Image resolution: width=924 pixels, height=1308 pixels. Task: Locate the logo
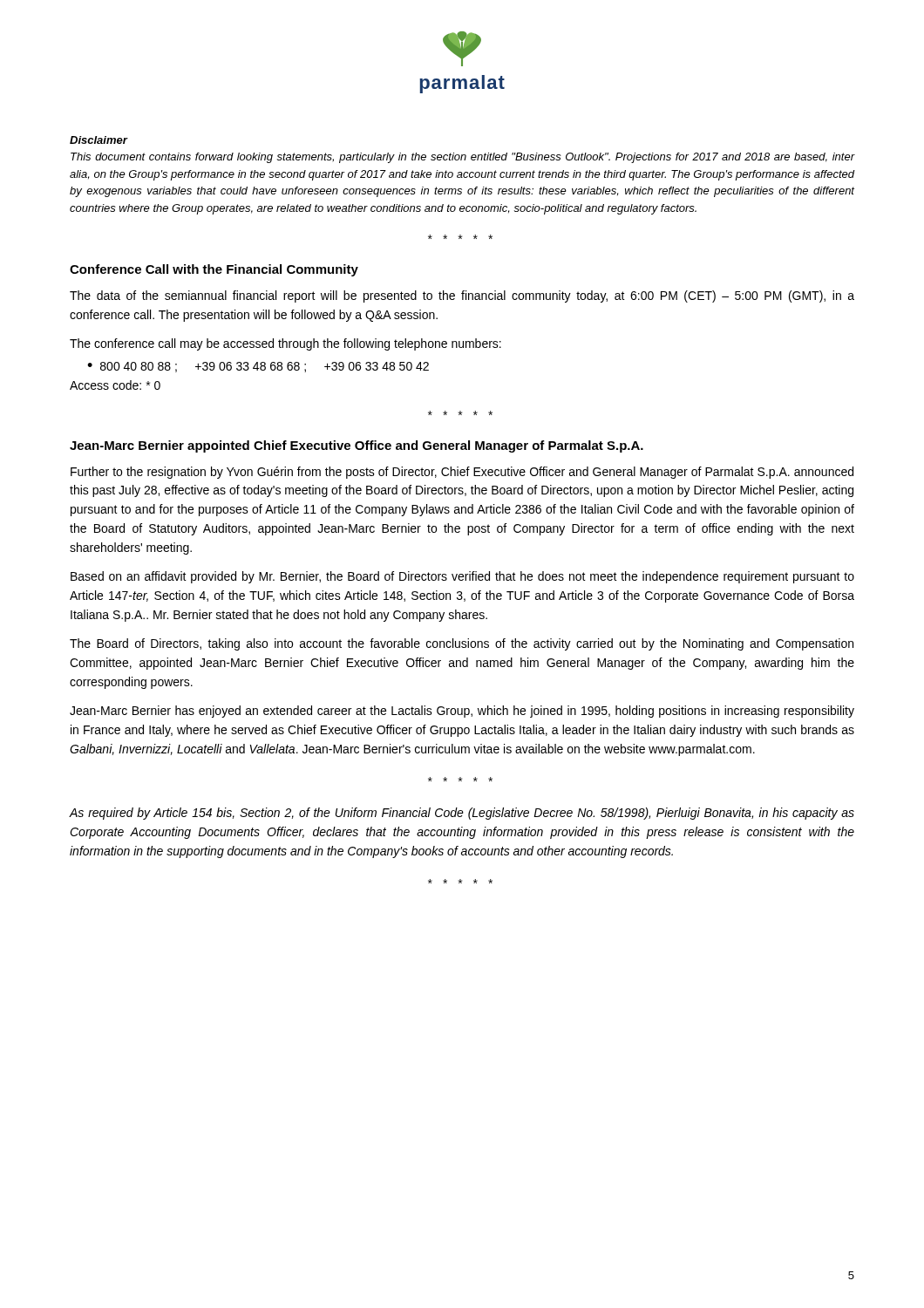[x=462, y=67]
